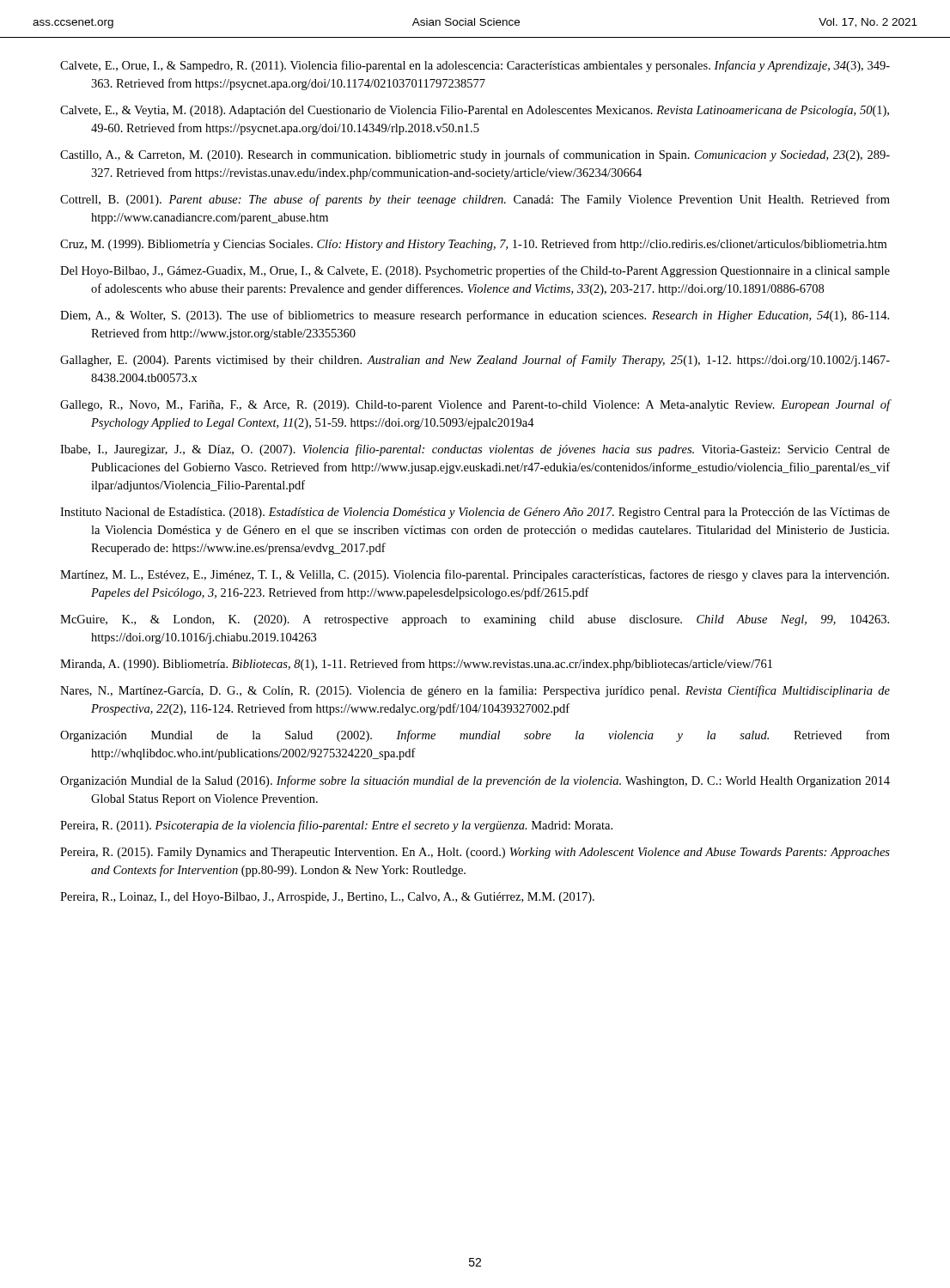Click on the passage starting "Pereira, R., Loinaz, I., del Hoyo-Bilbao,"
The width and height of the screenshot is (950, 1288).
[x=328, y=896]
